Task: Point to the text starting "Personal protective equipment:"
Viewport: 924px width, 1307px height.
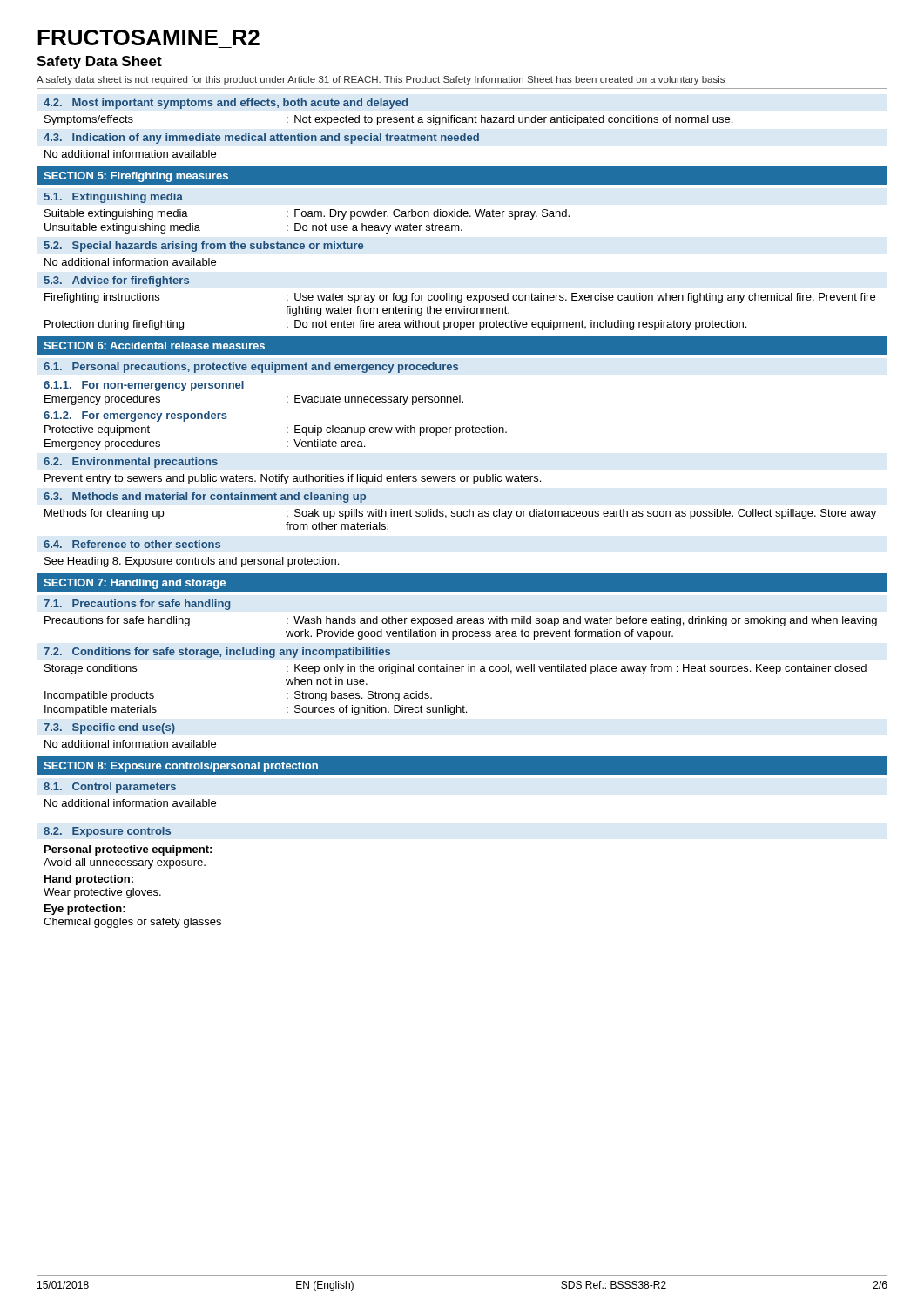Action: (128, 849)
